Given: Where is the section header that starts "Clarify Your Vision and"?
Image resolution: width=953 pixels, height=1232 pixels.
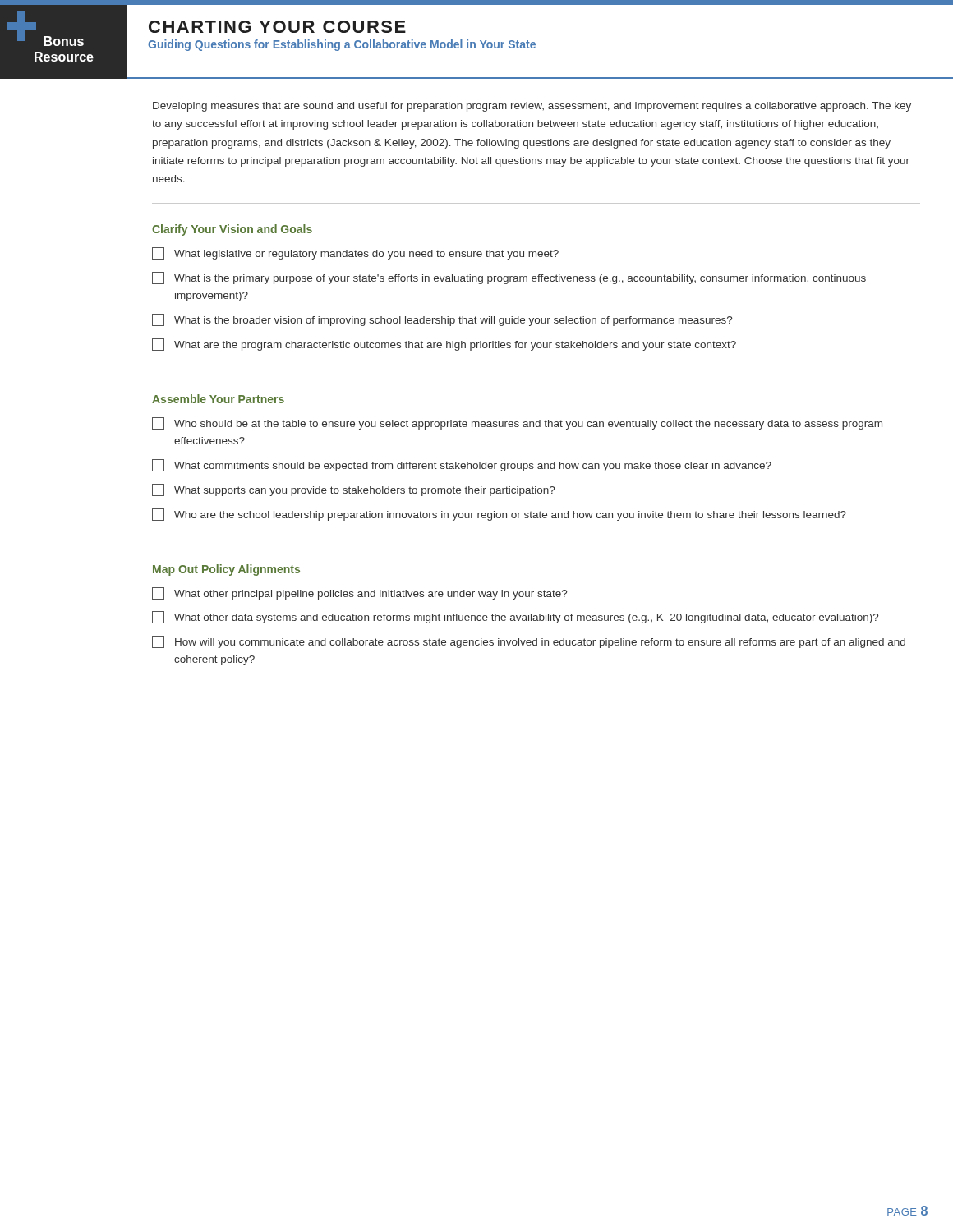Looking at the screenshot, I should pyautogui.click(x=232, y=229).
